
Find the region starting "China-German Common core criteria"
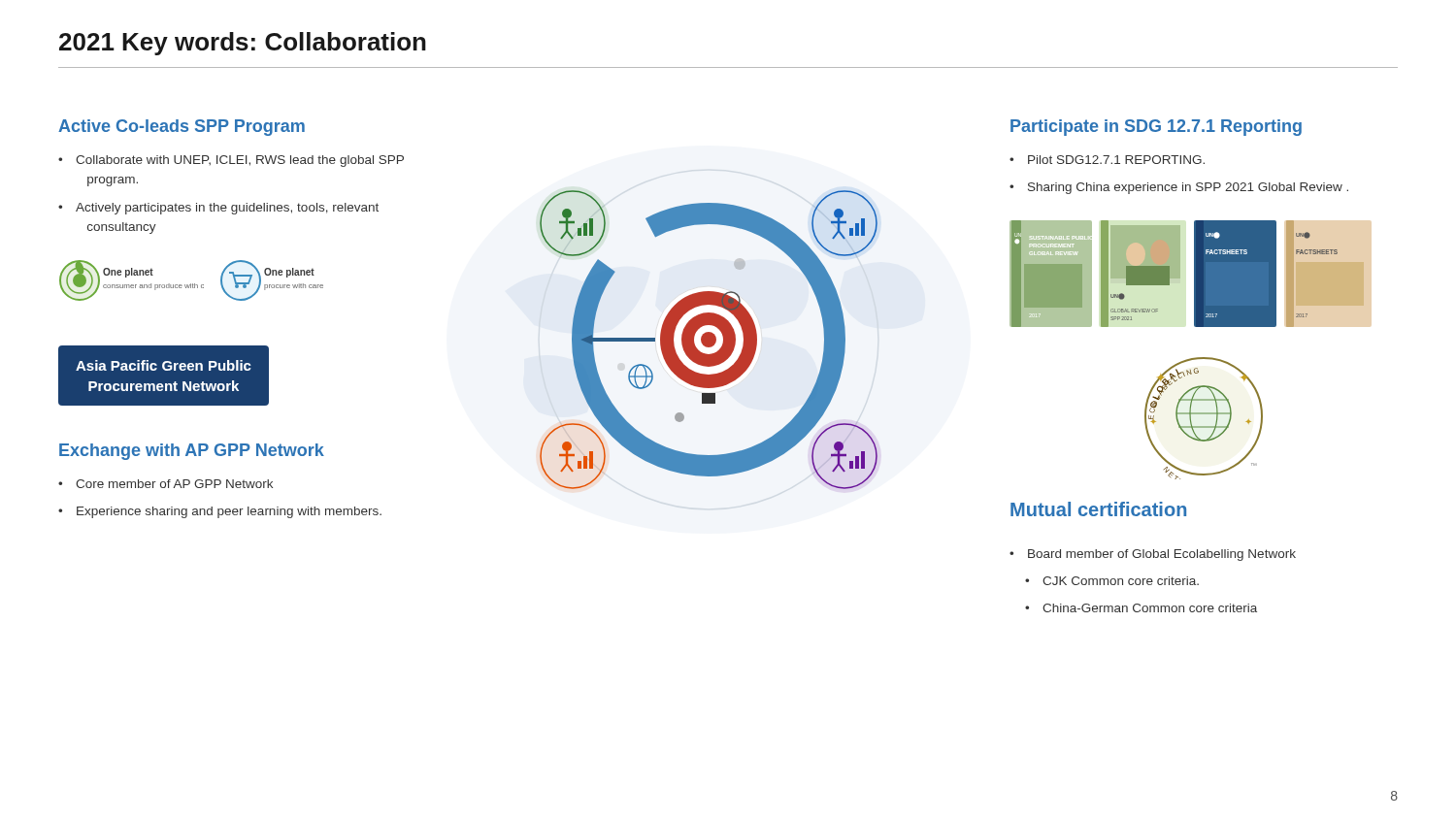[1150, 608]
